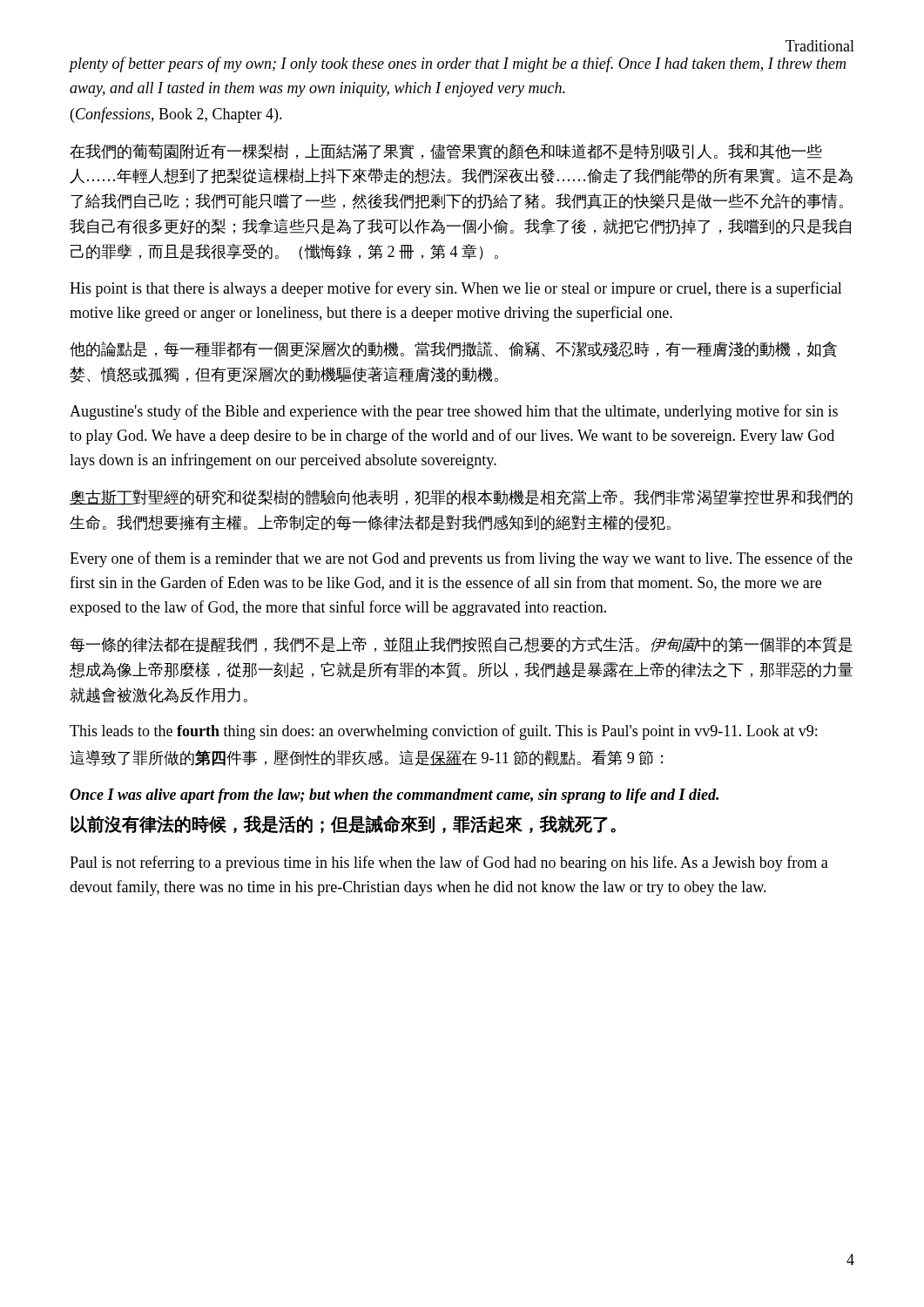Navigate to the passage starting "His point is that"

[456, 300]
